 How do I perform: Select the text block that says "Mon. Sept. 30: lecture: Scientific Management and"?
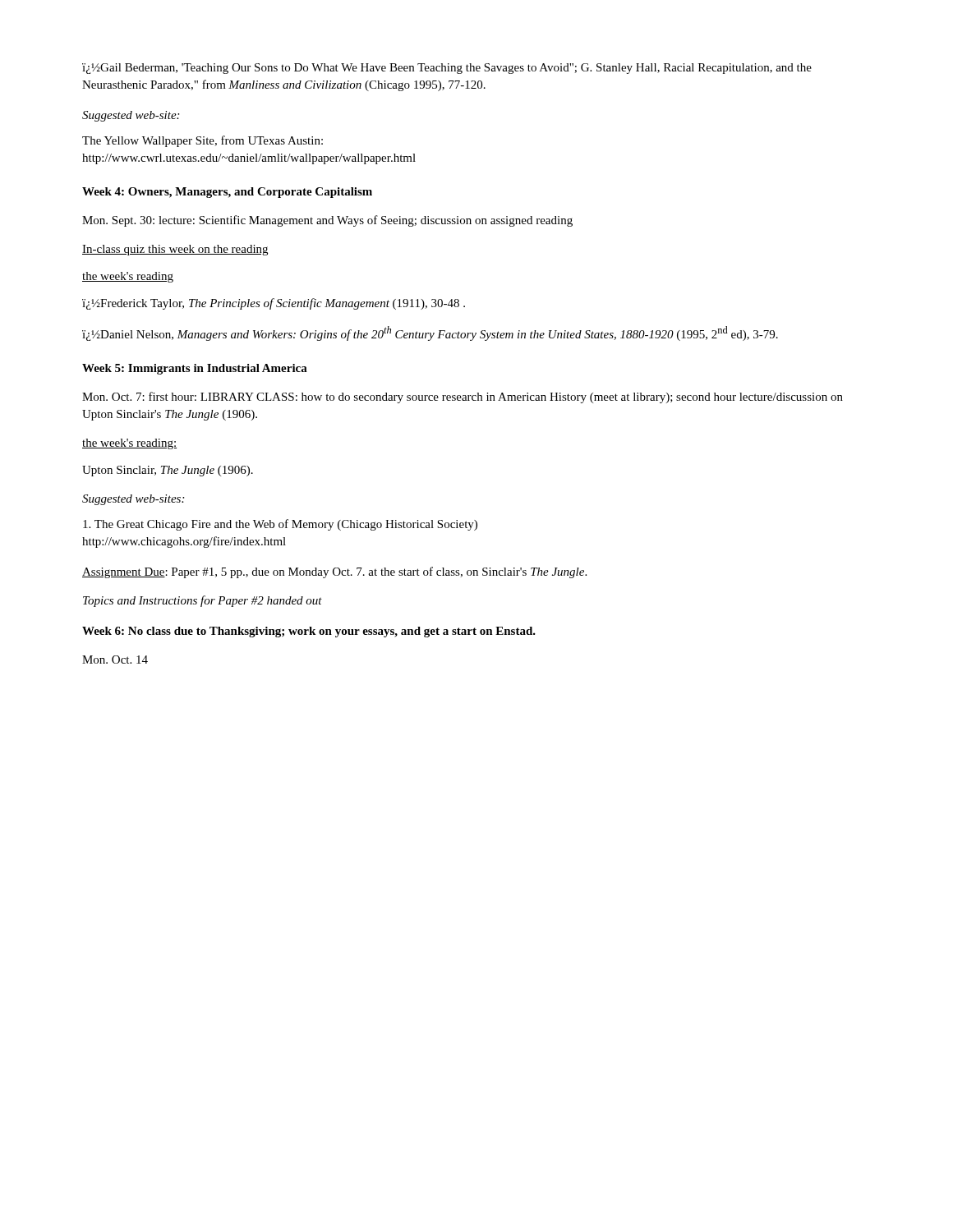click(x=476, y=221)
